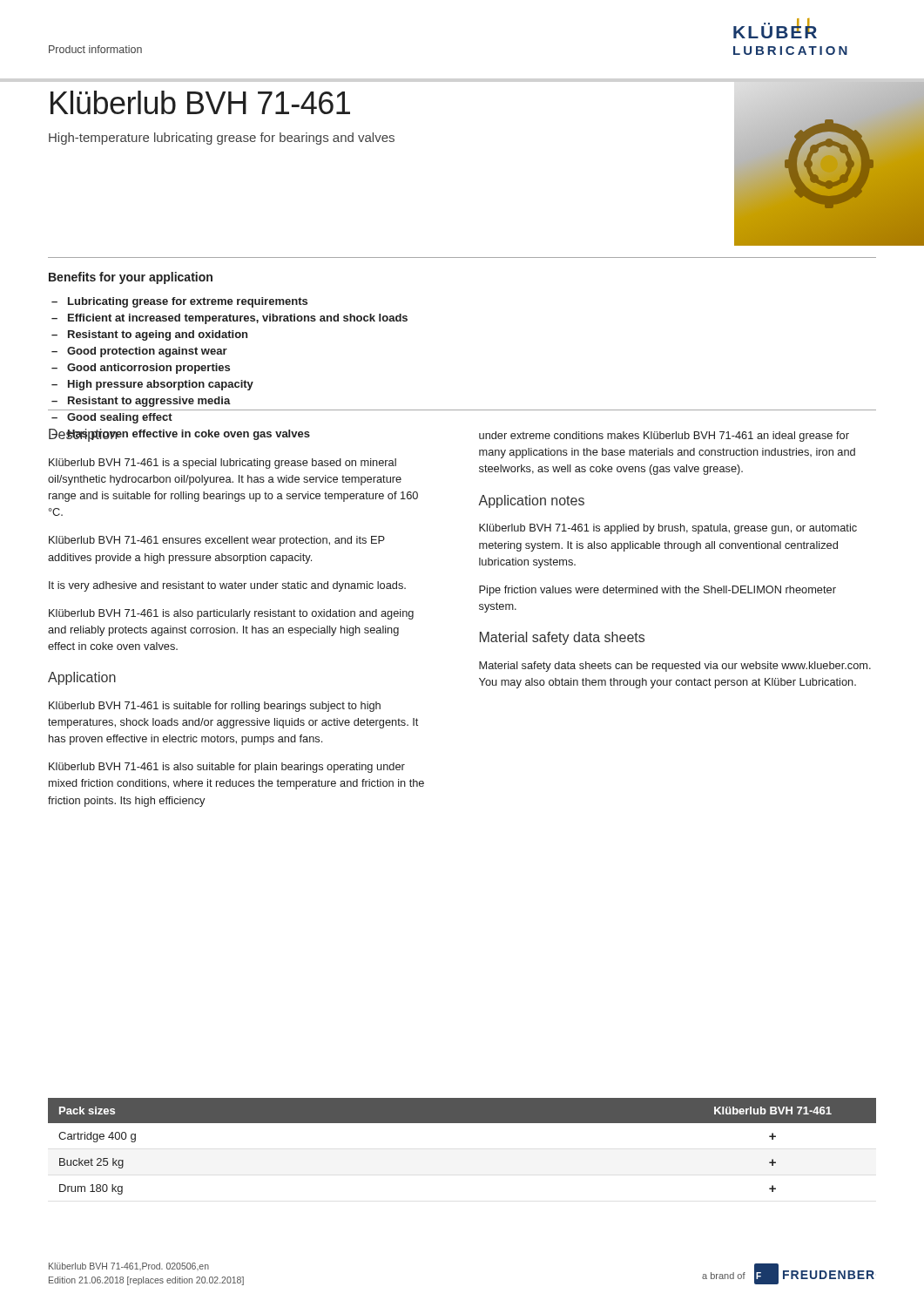Image resolution: width=924 pixels, height=1307 pixels.
Task: Point to the element starting "Pipe friction values were determined with"
Action: coord(657,598)
